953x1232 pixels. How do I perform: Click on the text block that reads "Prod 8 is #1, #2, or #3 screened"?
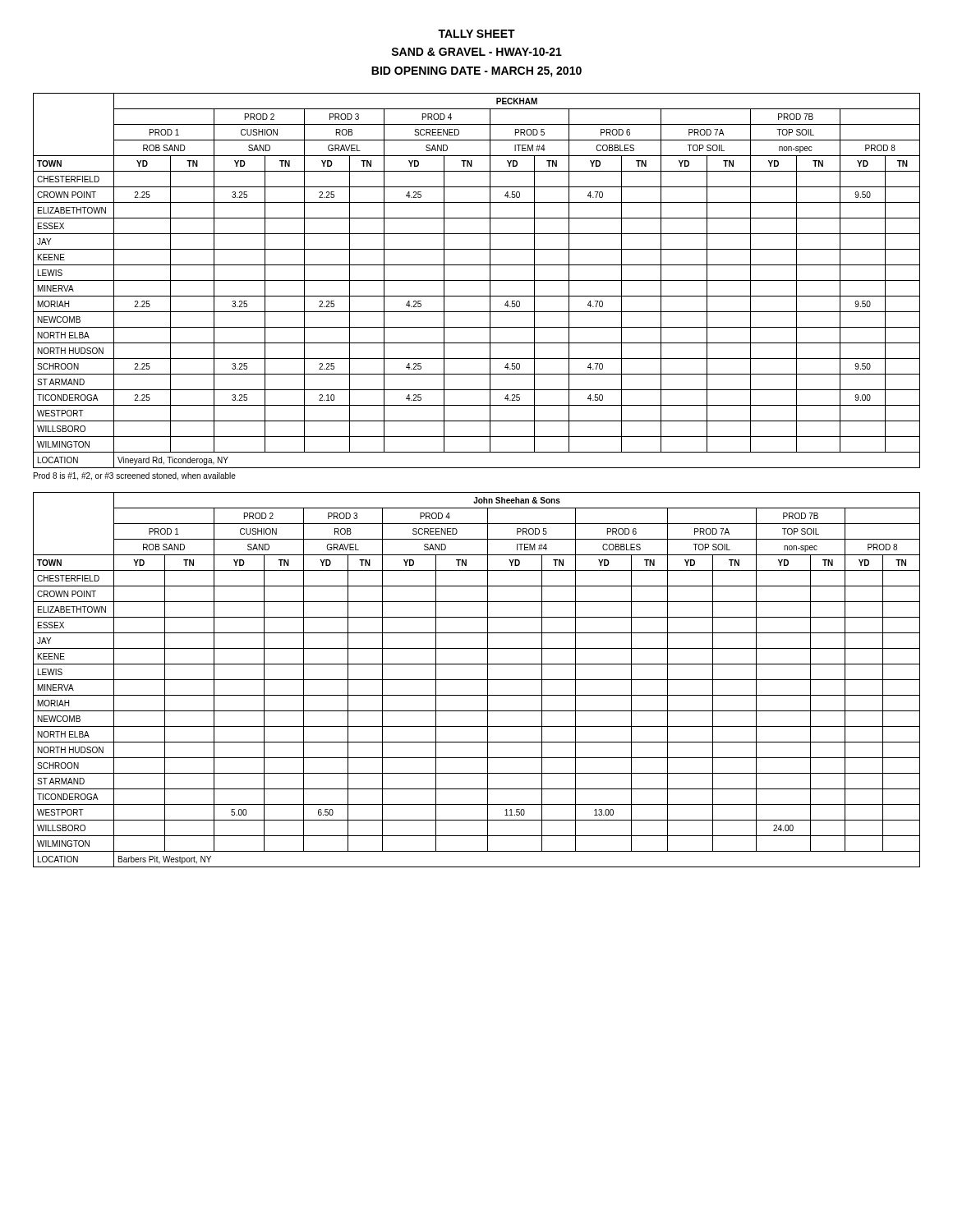[x=134, y=476]
